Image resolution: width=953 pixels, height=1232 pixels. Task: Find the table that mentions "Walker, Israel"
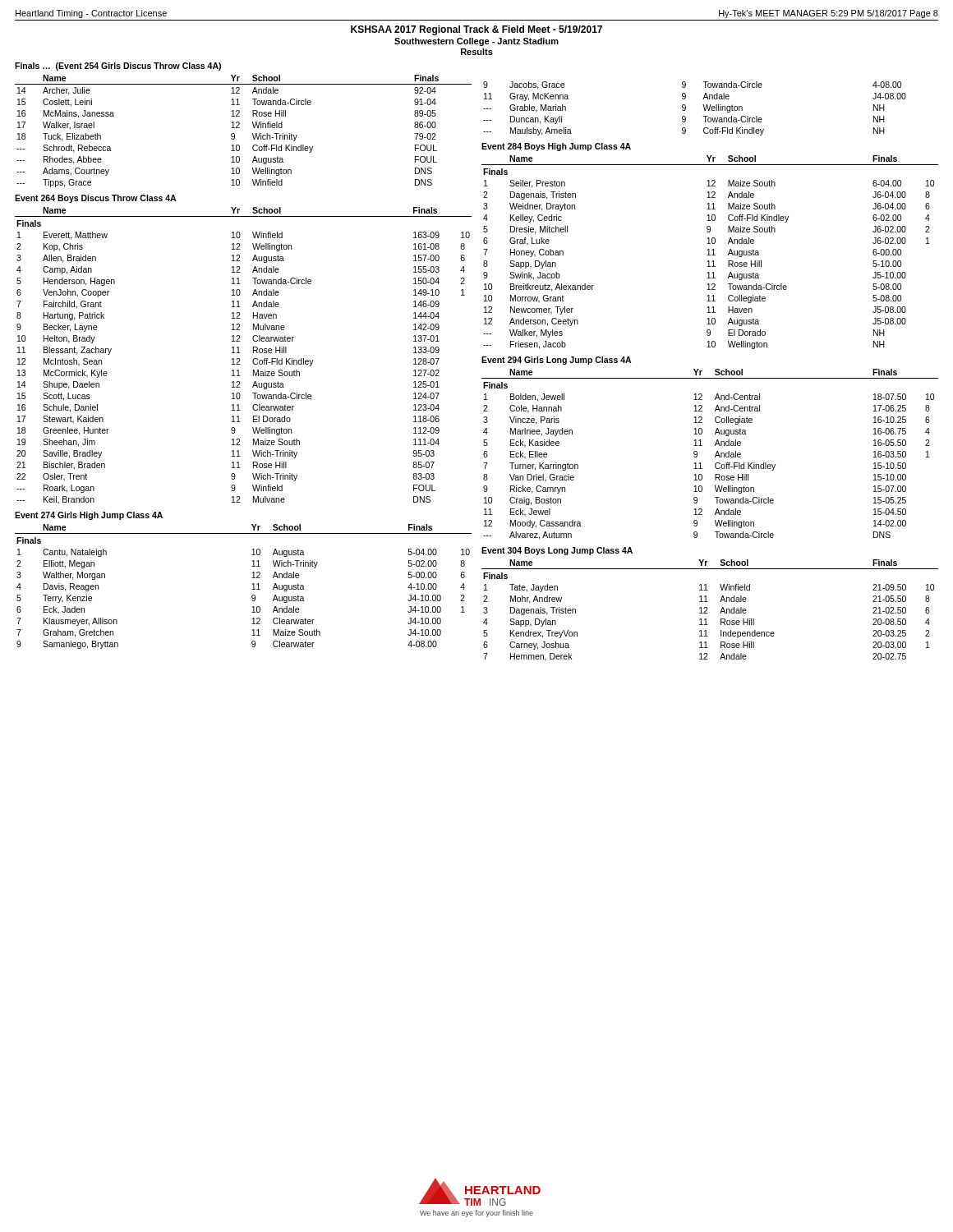(243, 130)
